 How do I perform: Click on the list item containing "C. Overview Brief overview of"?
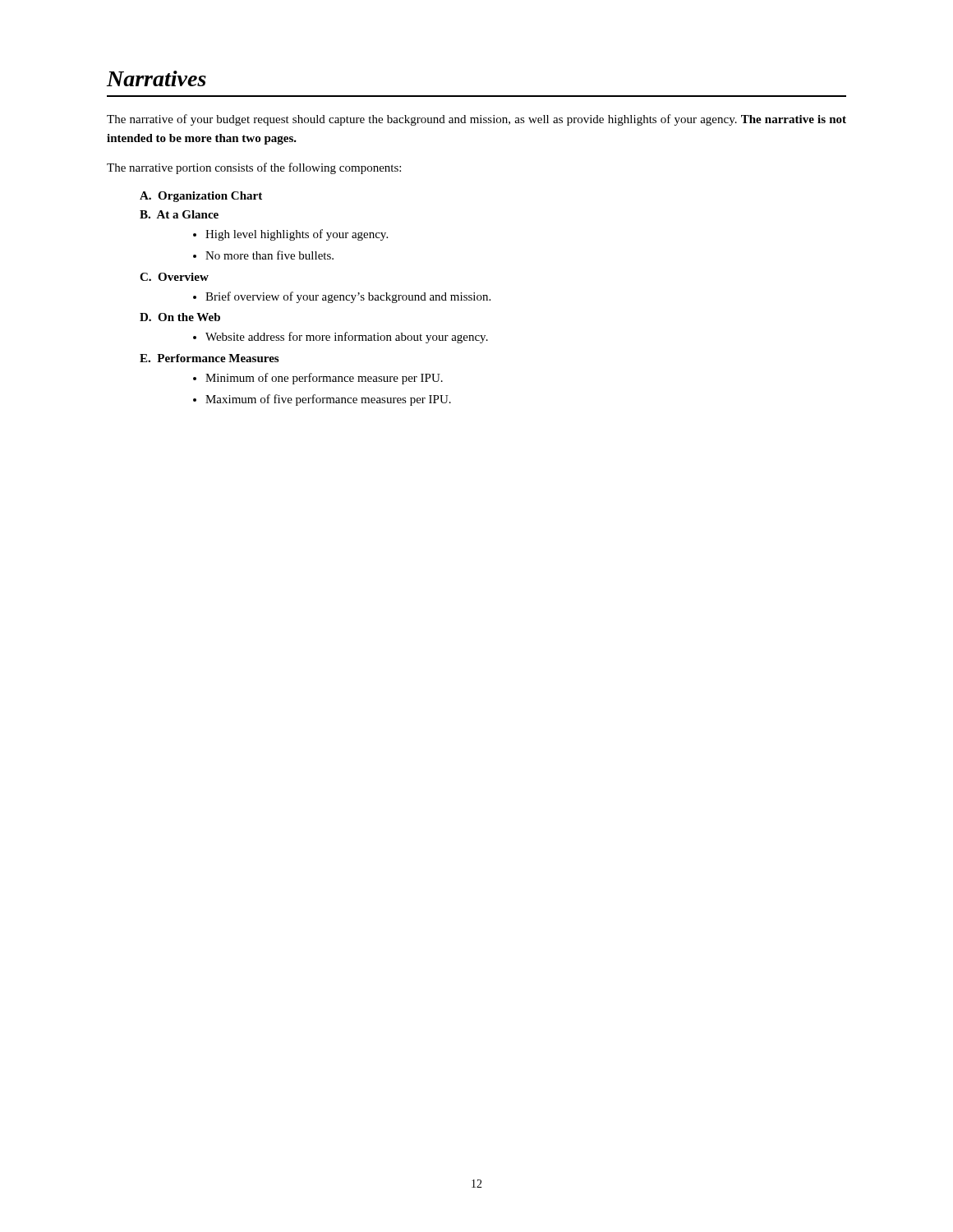pyautogui.click(x=493, y=288)
